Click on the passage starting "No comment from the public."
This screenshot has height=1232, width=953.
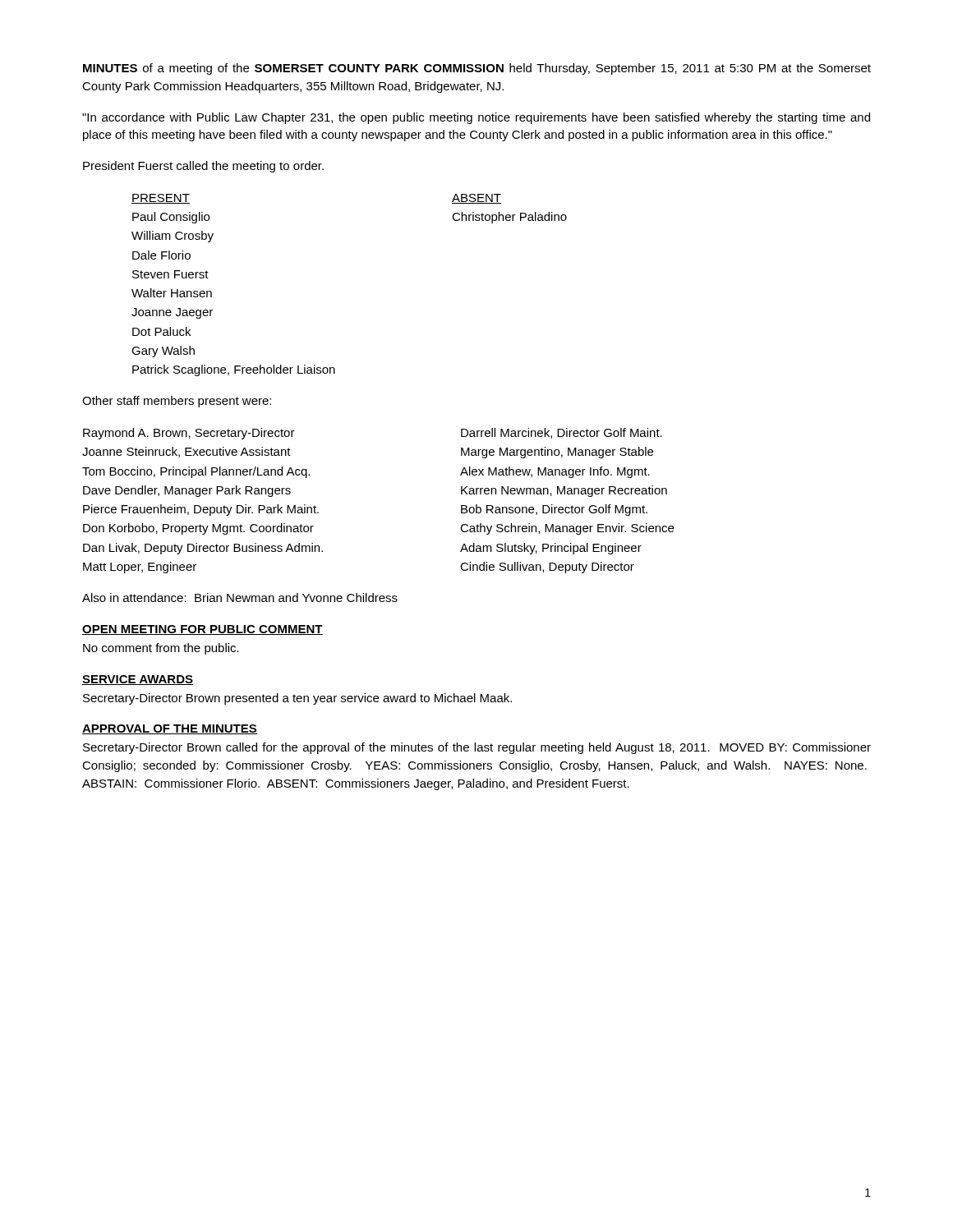coord(161,647)
